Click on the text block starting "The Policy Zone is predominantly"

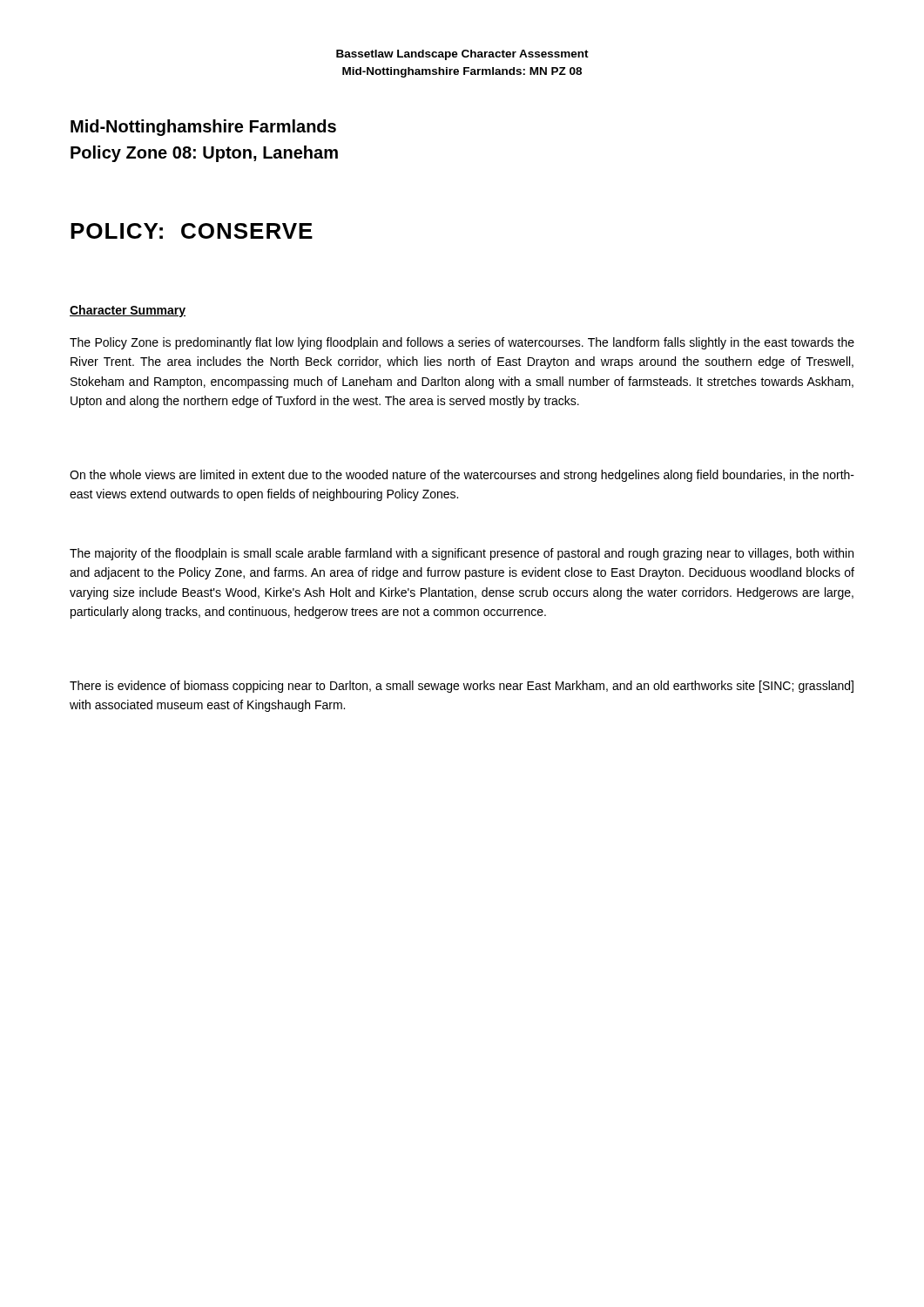pos(462,372)
